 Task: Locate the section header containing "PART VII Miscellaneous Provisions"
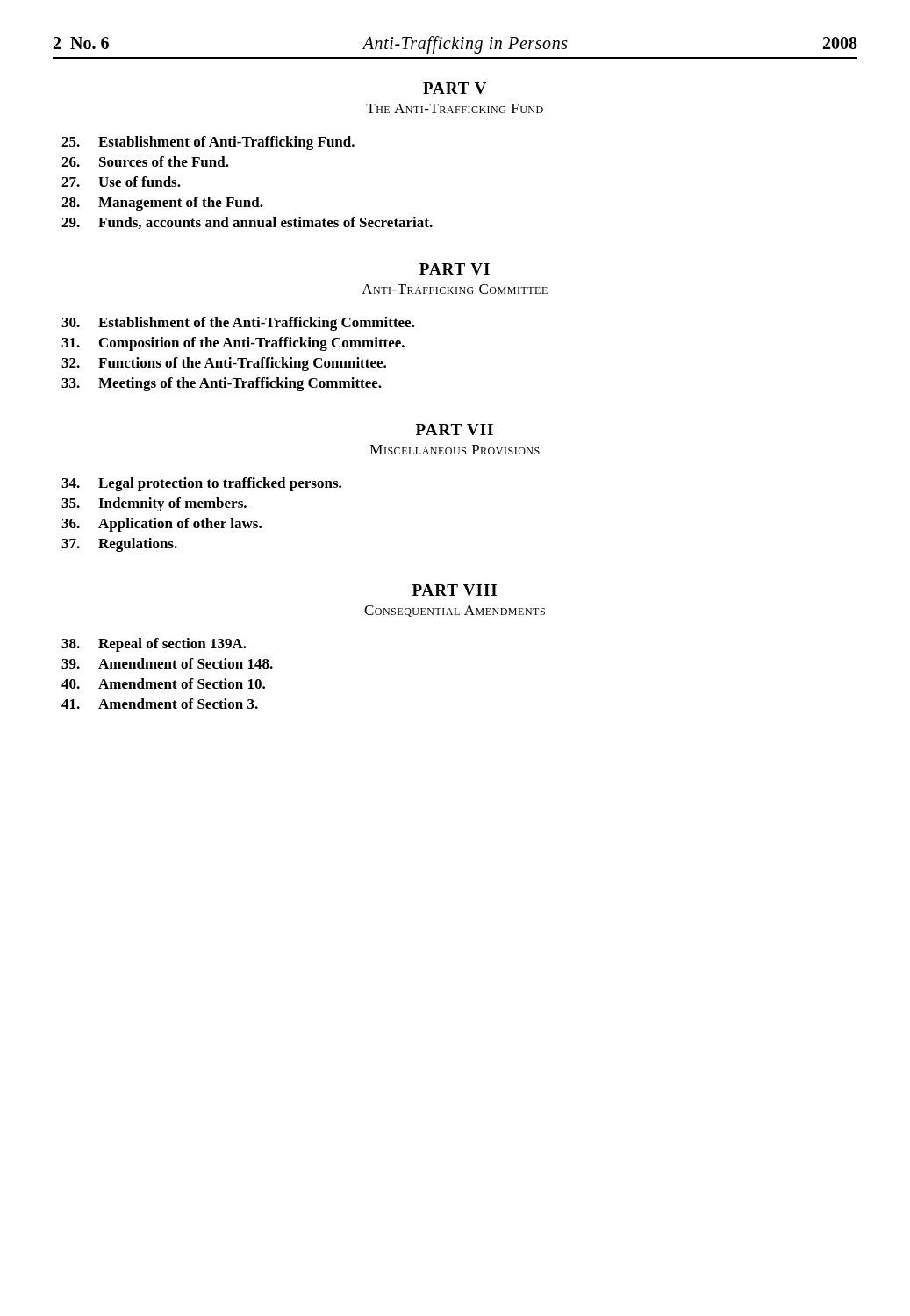(455, 440)
